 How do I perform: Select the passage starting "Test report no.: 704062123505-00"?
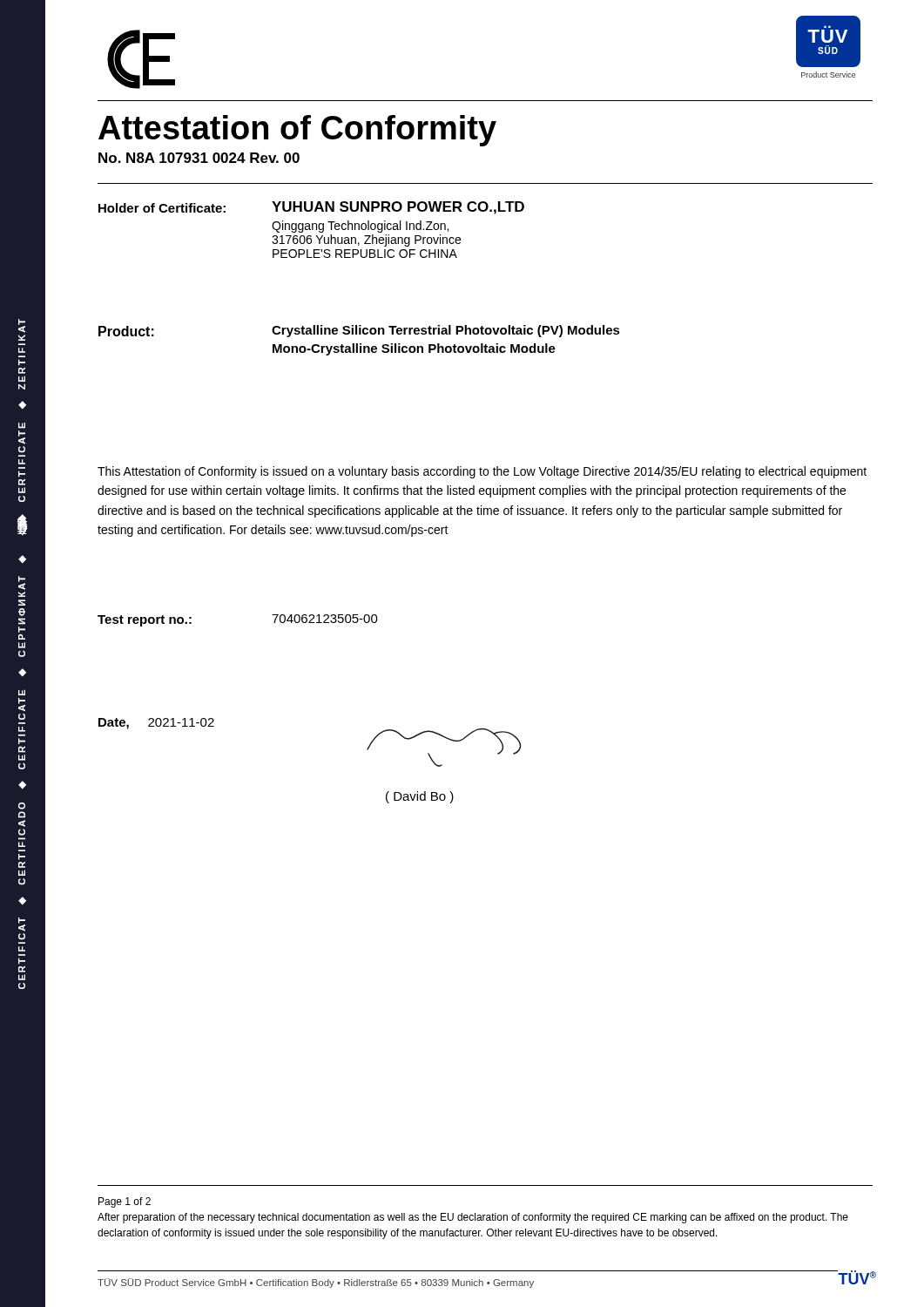(x=145, y=620)
